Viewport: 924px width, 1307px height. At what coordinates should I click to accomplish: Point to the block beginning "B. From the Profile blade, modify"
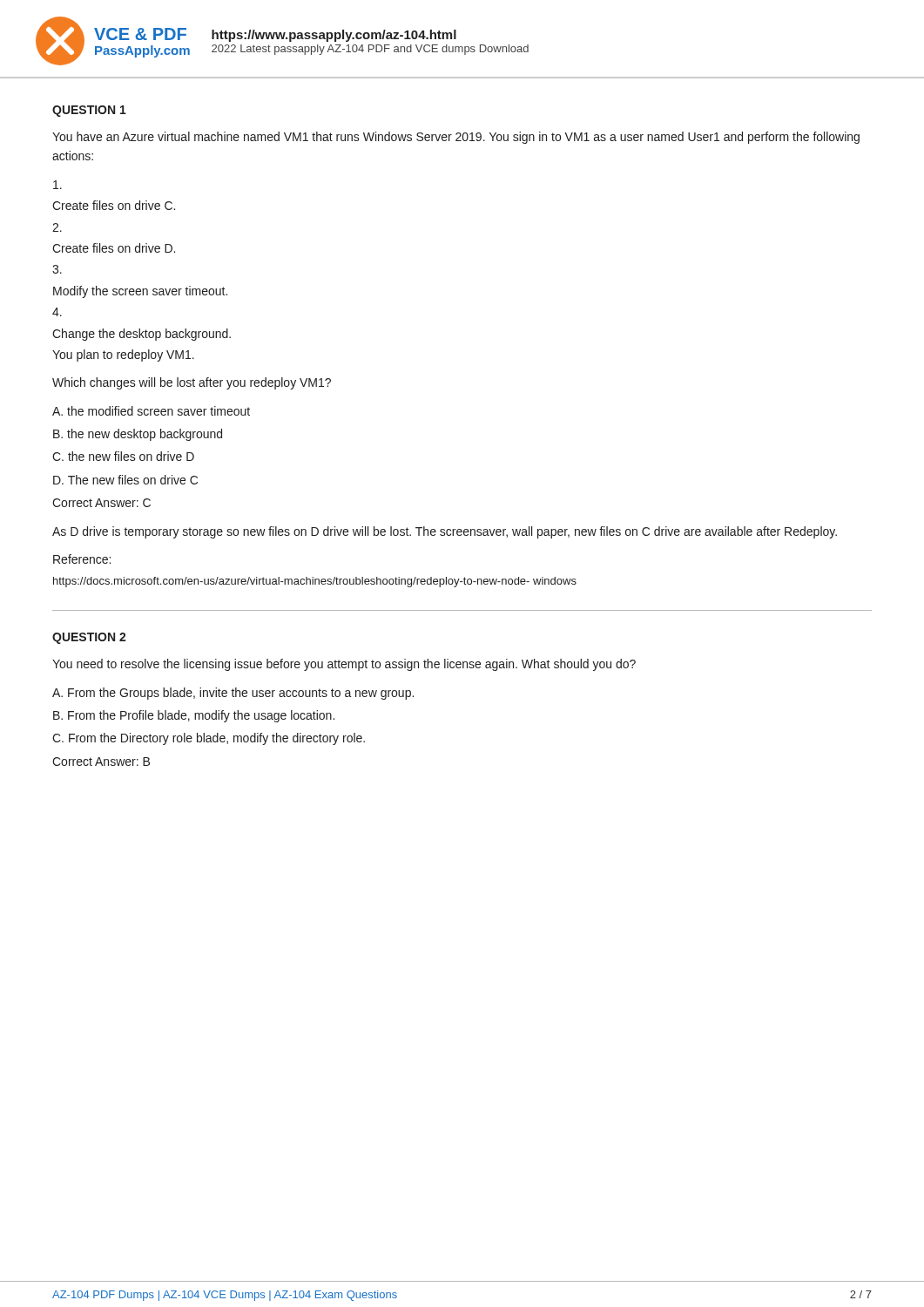(x=194, y=715)
